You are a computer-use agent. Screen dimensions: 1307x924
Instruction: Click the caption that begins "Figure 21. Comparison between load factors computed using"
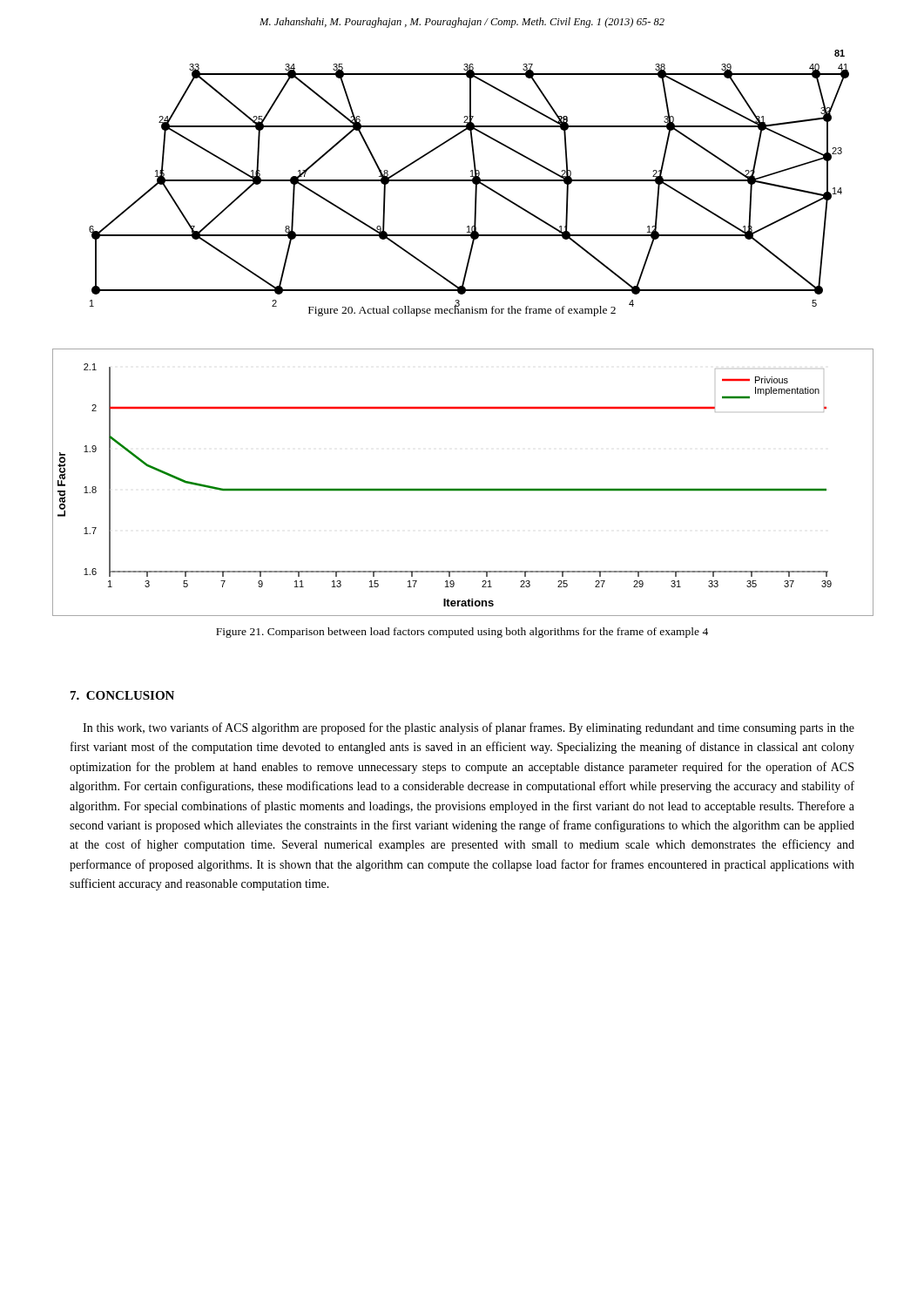tap(462, 631)
